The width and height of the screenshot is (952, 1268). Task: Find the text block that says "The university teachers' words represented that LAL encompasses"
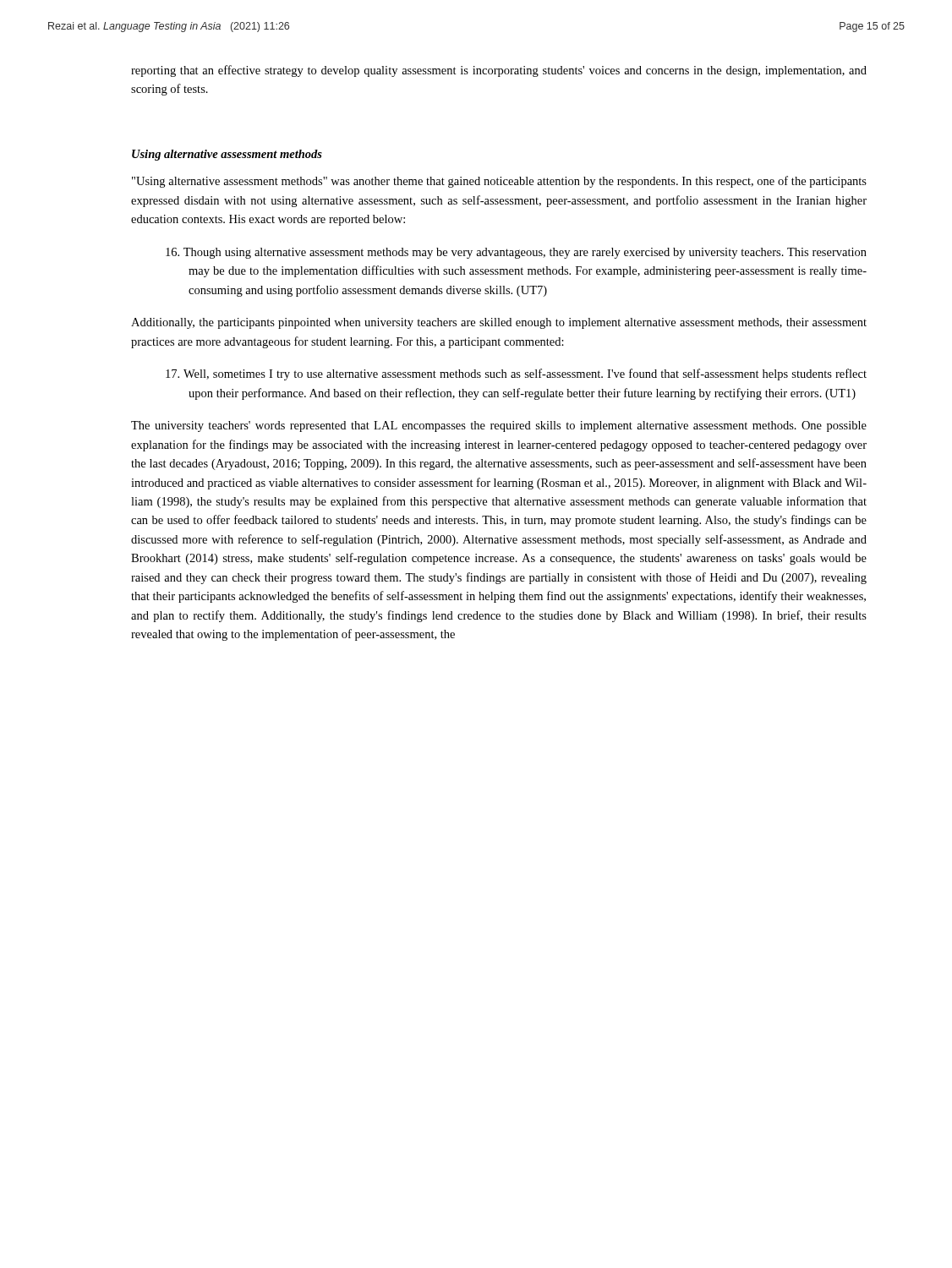point(499,530)
